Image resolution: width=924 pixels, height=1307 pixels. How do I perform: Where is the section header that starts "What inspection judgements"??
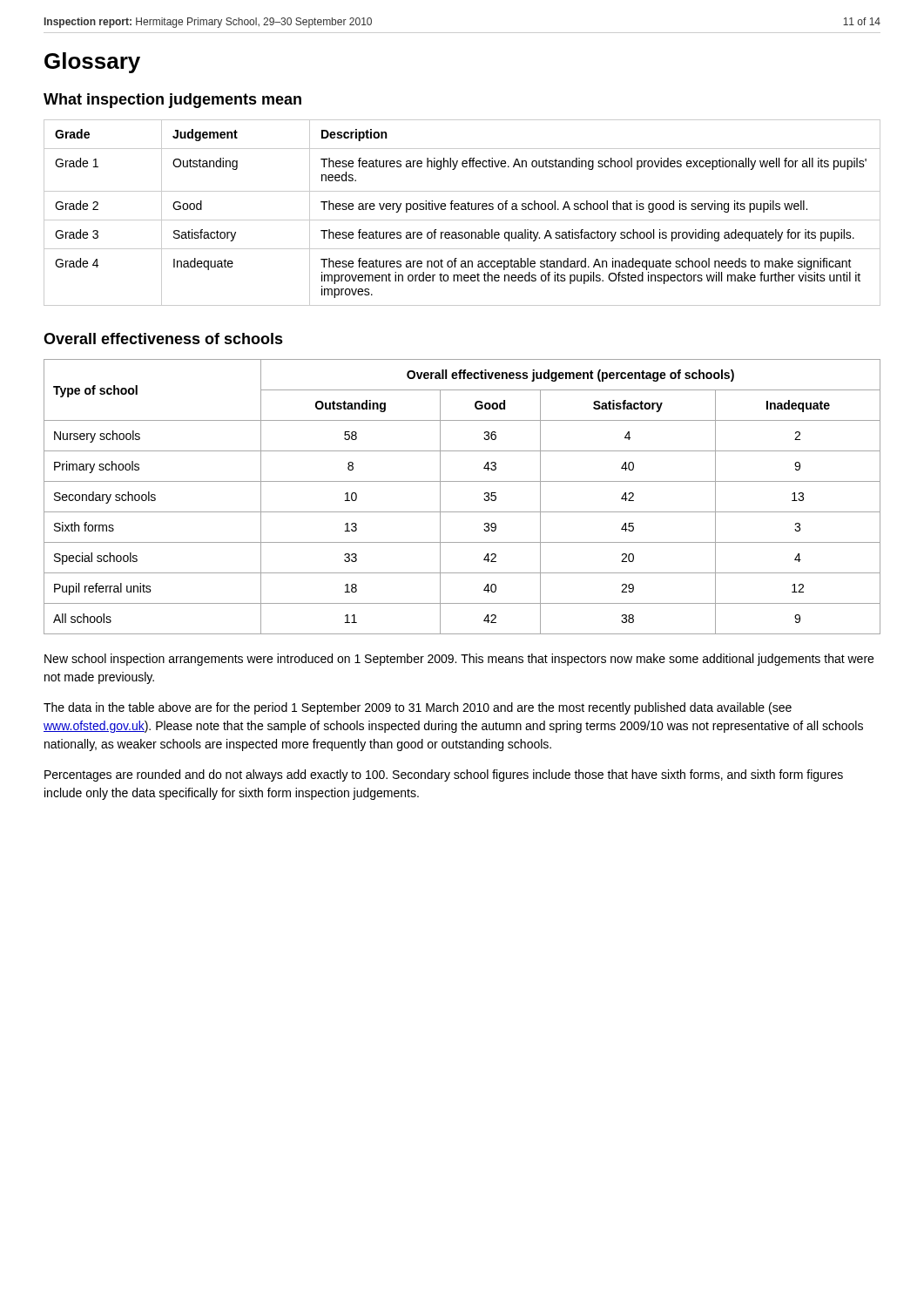pyautogui.click(x=172, y=101)
